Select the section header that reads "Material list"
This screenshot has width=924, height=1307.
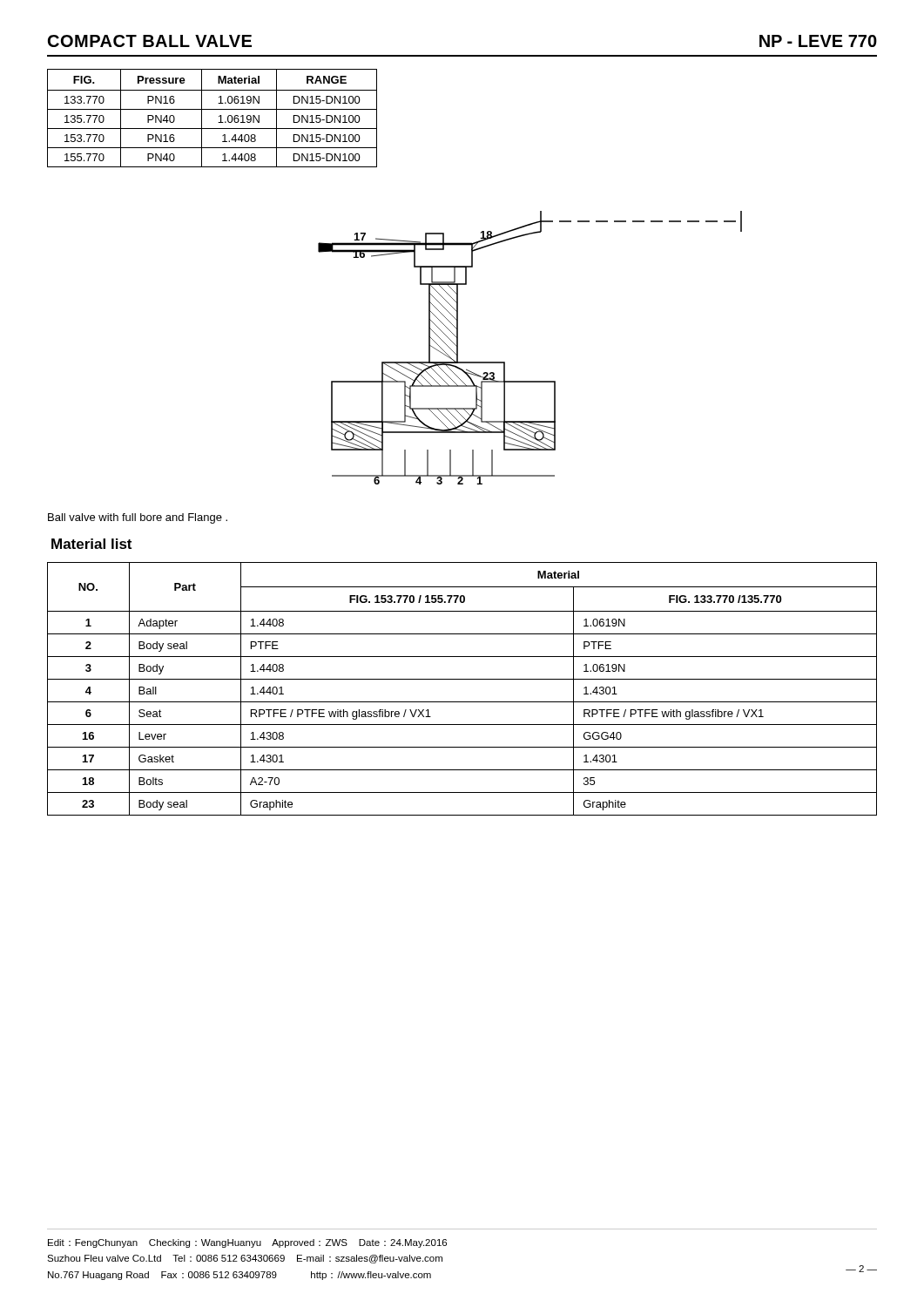[x=91, y=544]
